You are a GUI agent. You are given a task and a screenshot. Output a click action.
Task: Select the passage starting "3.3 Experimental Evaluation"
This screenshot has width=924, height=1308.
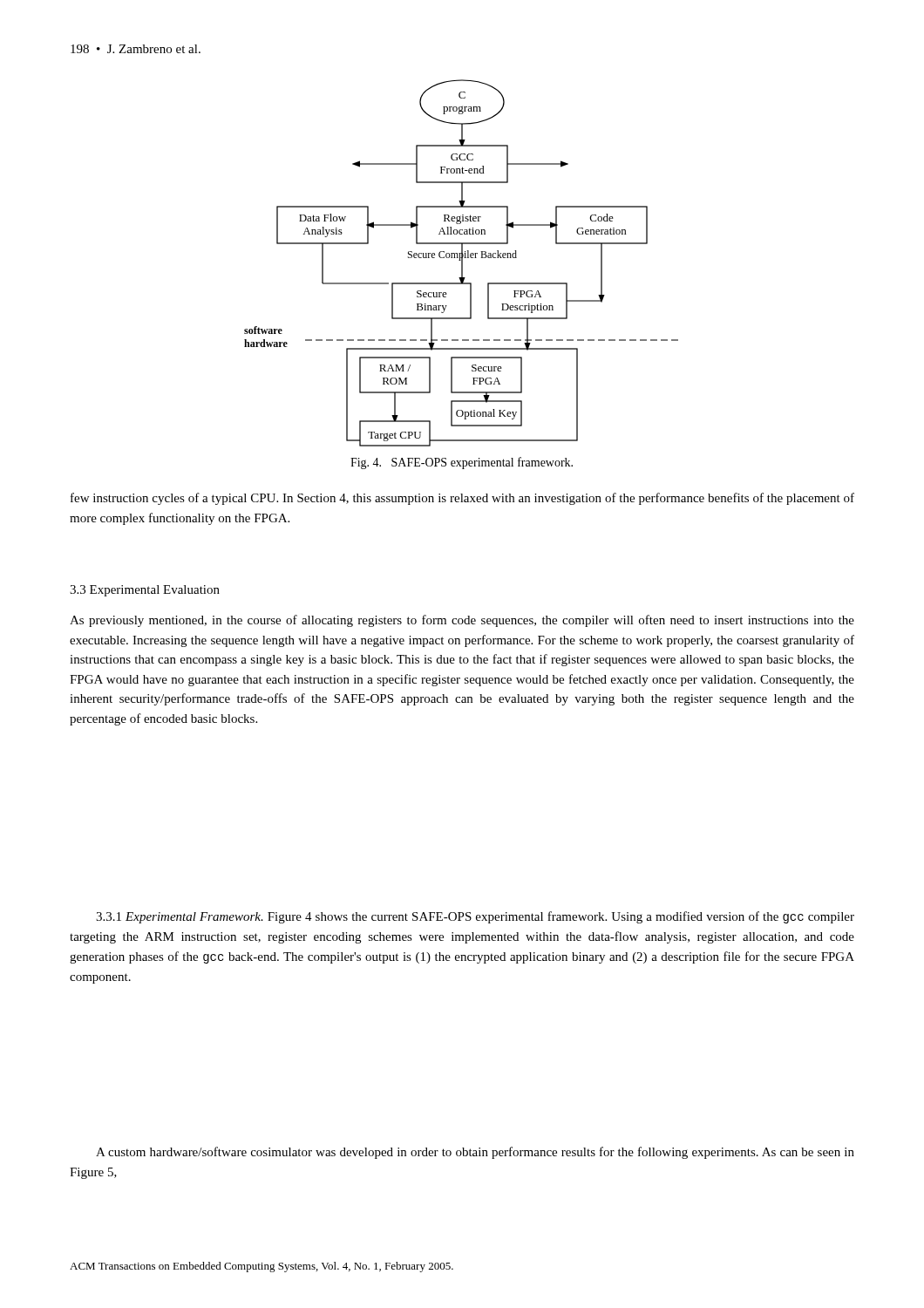tap(145, 589)
